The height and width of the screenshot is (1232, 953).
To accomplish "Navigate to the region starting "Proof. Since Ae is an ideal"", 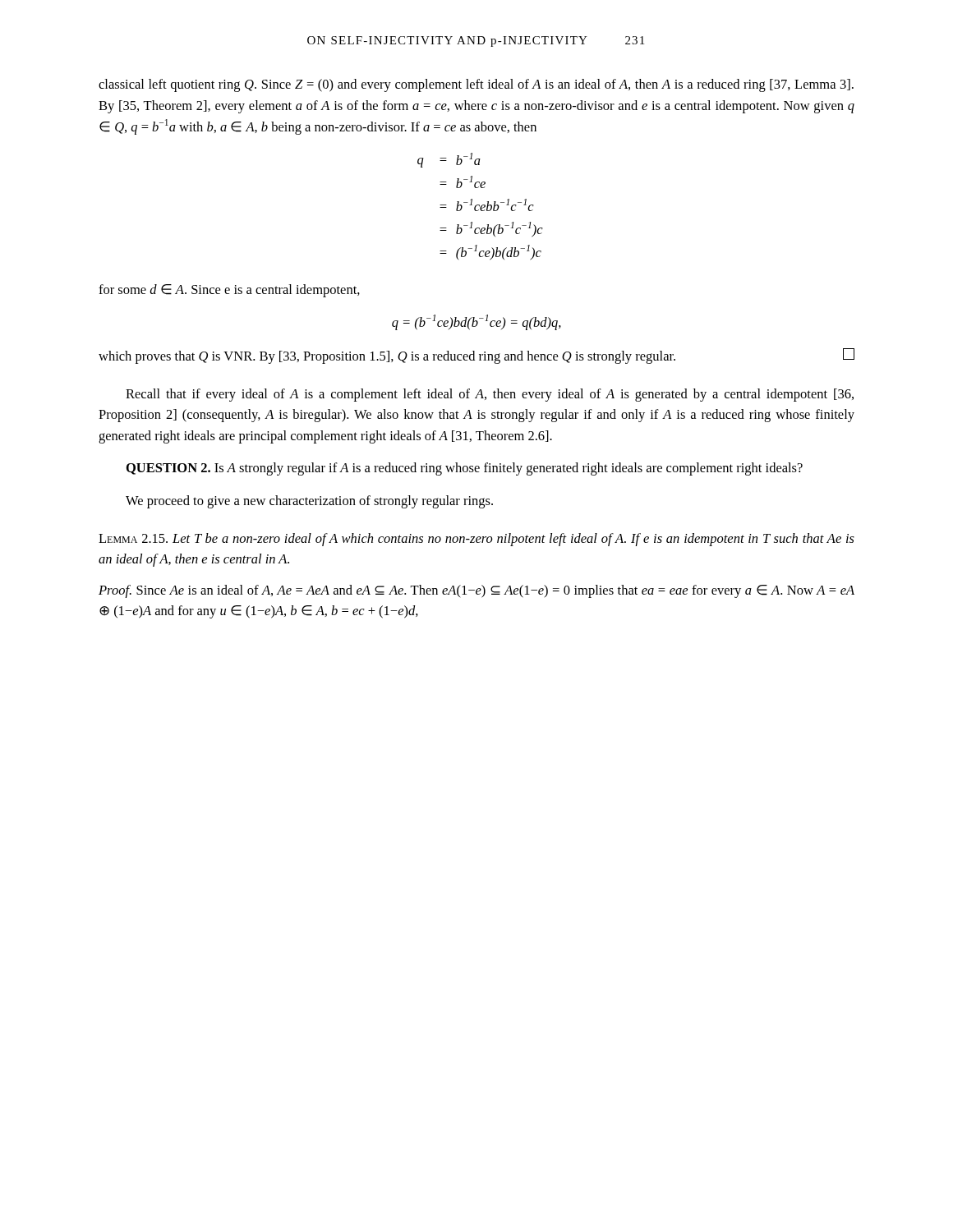I will click(476, 600).
